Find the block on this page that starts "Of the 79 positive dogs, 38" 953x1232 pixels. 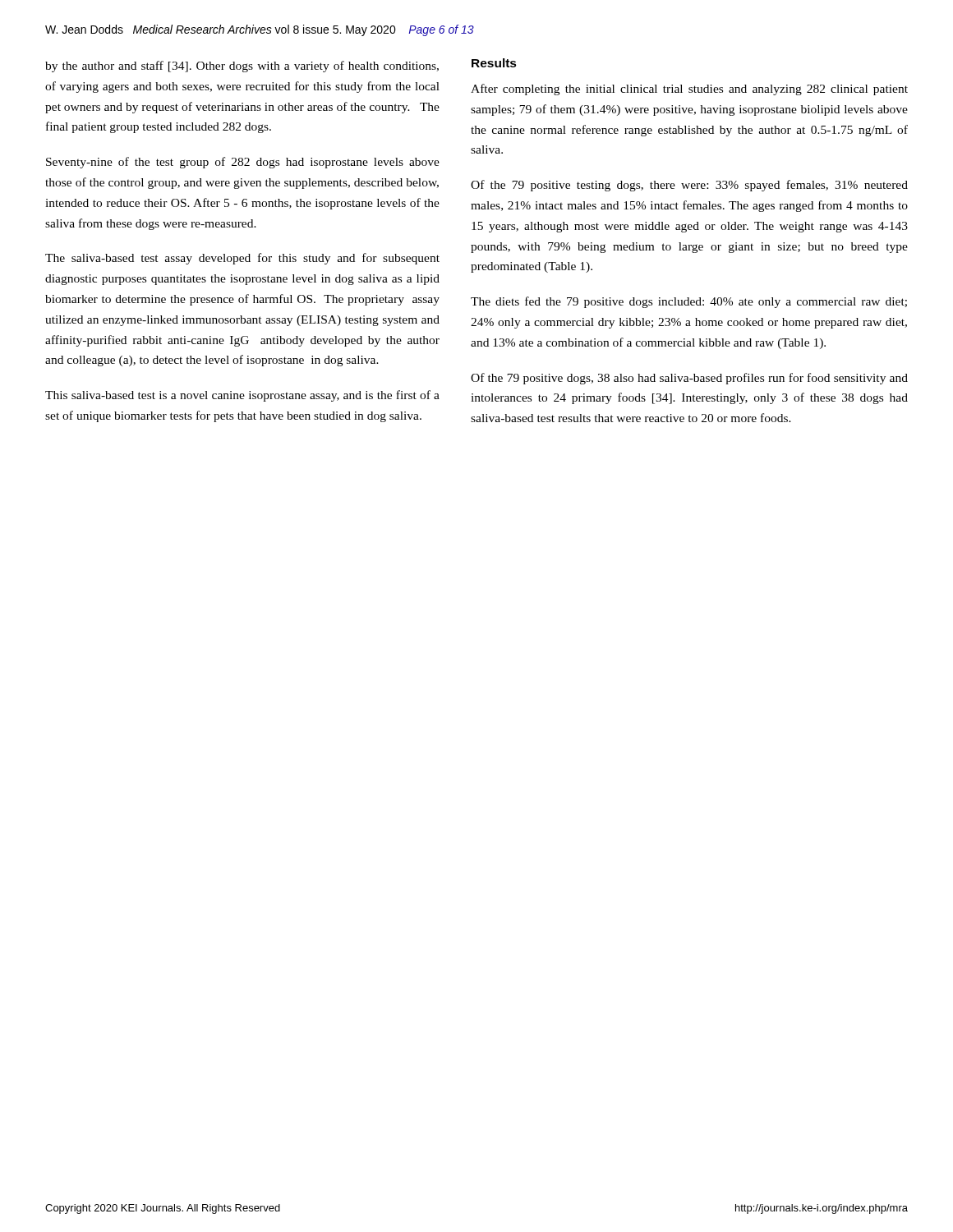[689, 397]
